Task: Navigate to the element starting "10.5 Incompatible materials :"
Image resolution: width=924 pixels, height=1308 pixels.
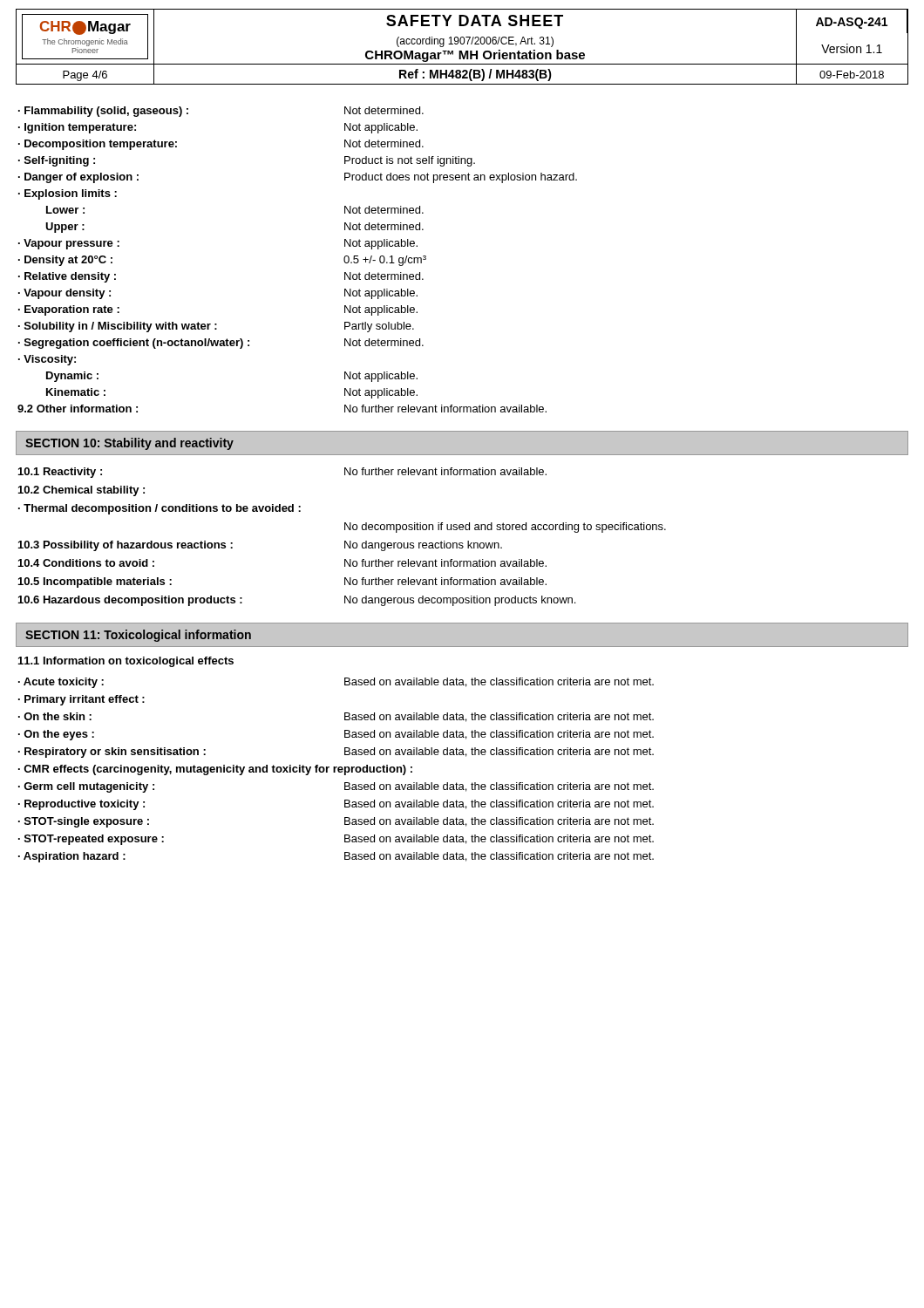Action: (x=95, y=581)
